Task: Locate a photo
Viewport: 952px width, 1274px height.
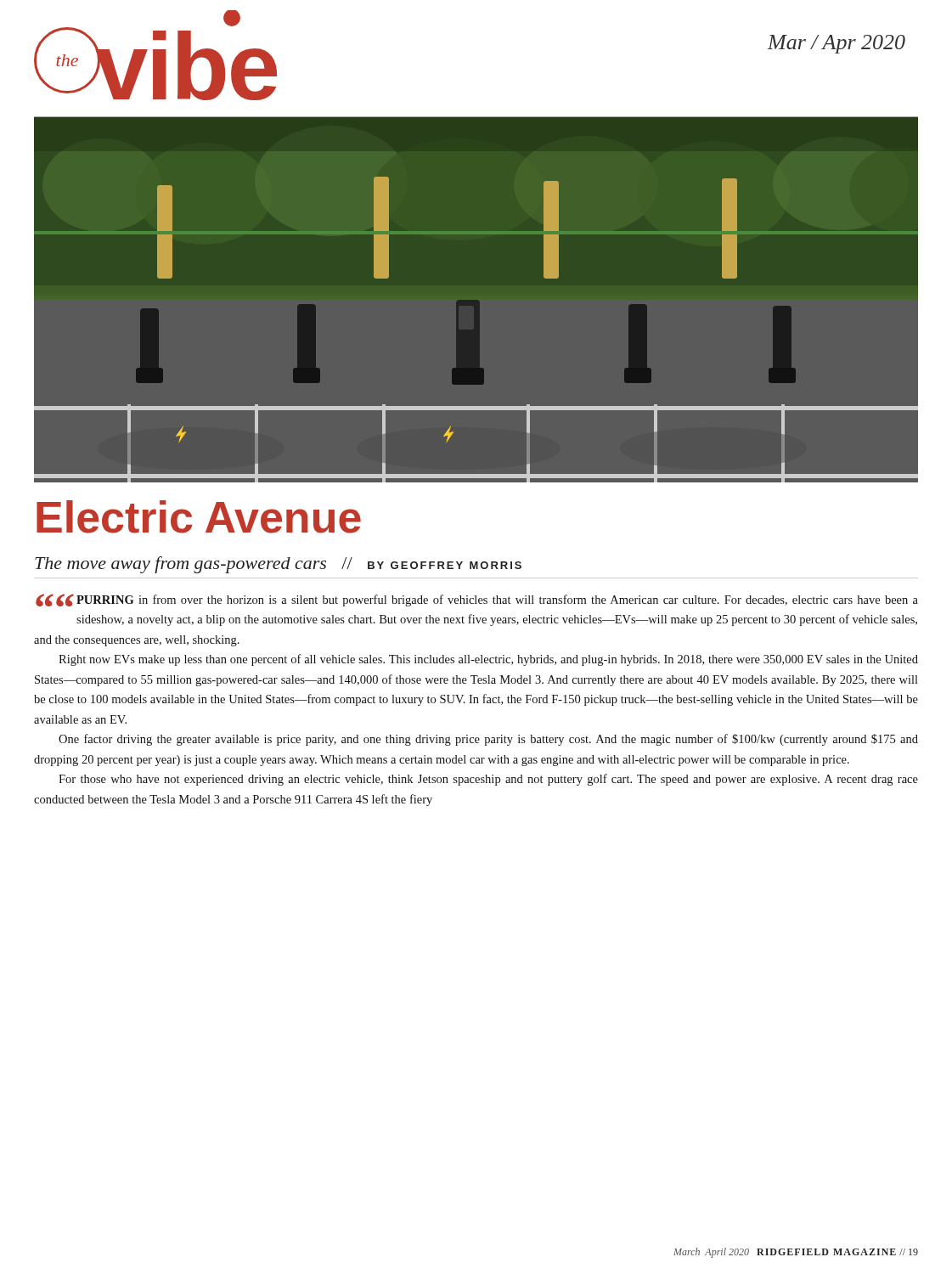Action: coord(476,300)
